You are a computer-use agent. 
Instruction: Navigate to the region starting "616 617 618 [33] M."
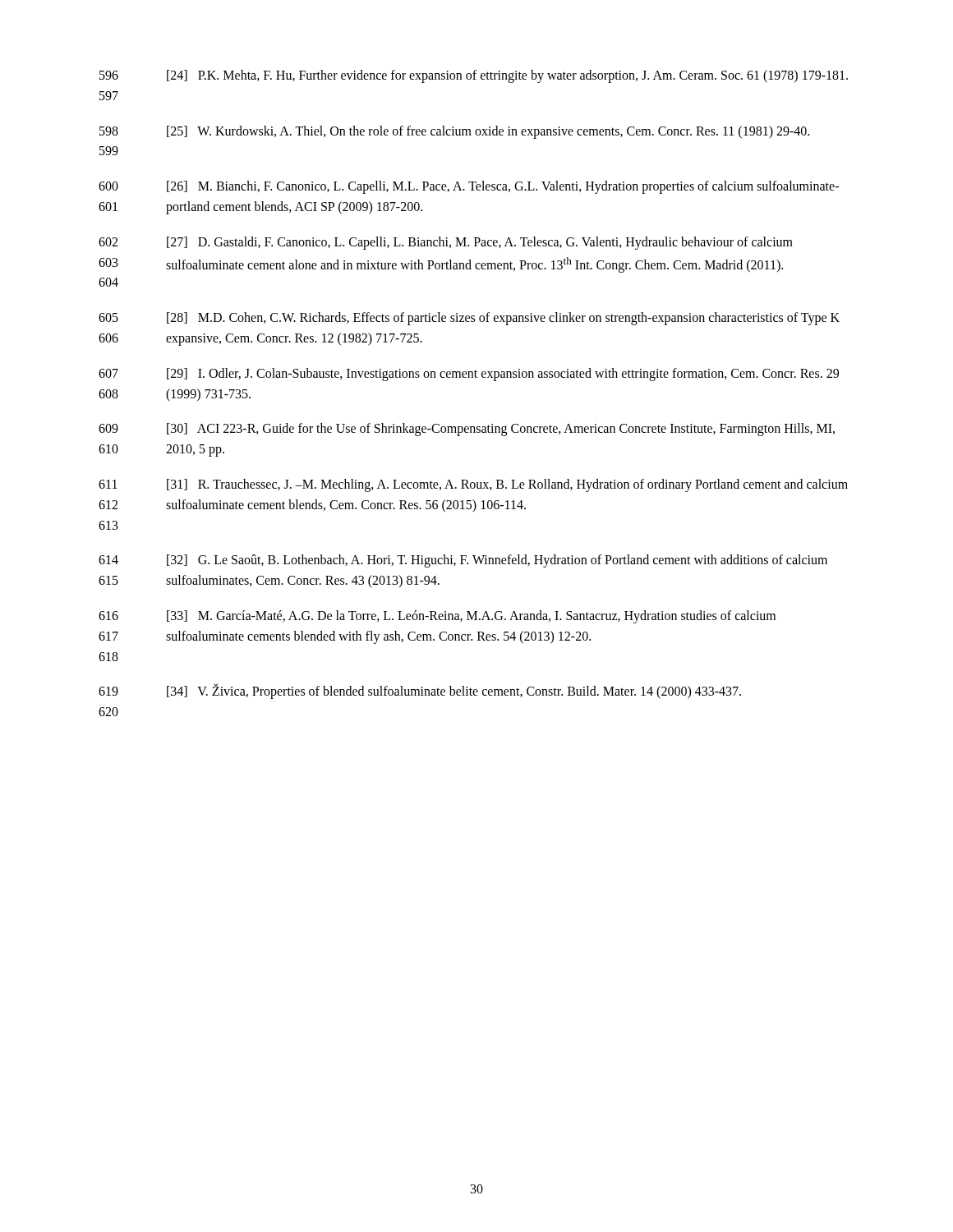tap(476, 637)
